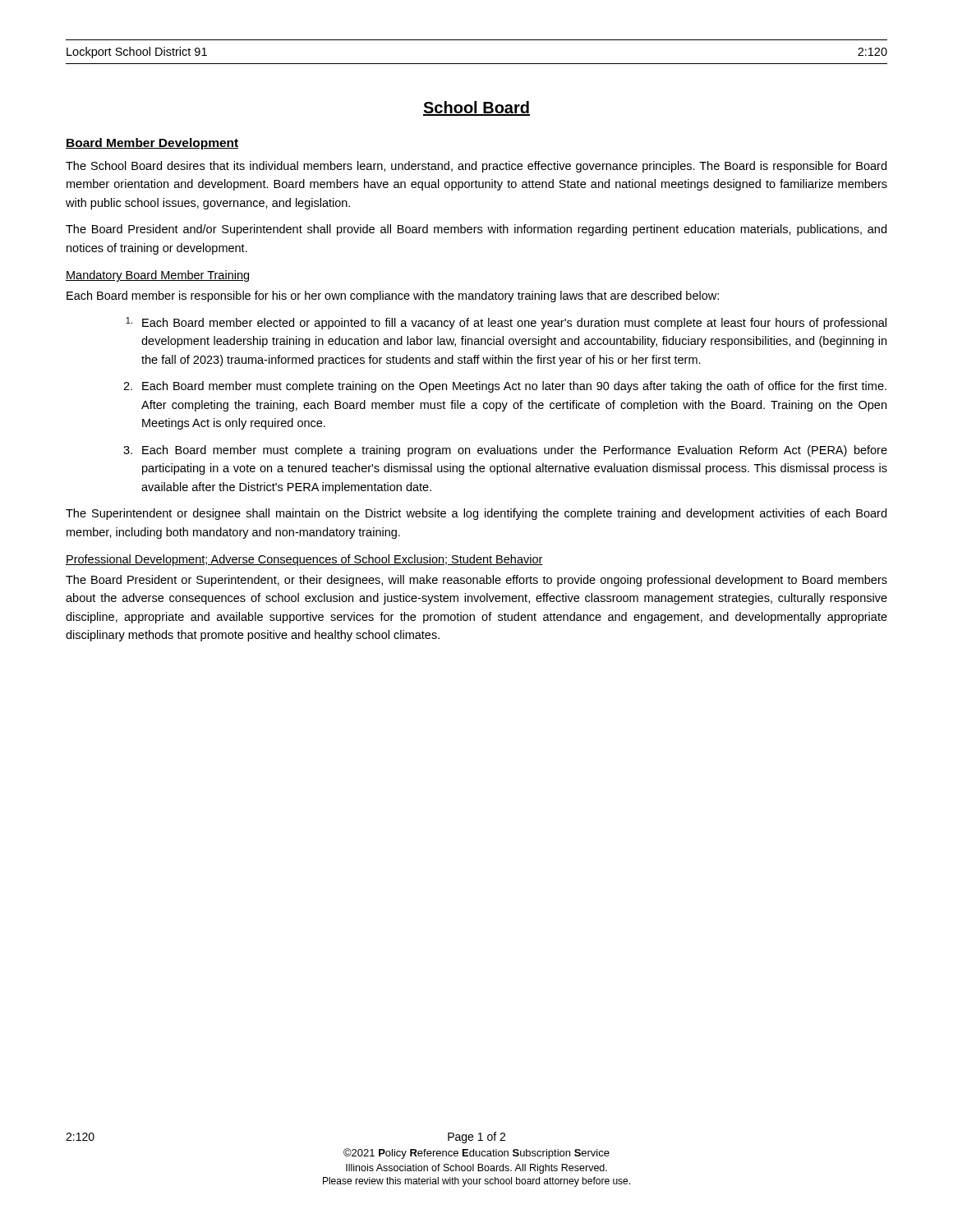Point to "Board Member Development"

tap(152, 142)
